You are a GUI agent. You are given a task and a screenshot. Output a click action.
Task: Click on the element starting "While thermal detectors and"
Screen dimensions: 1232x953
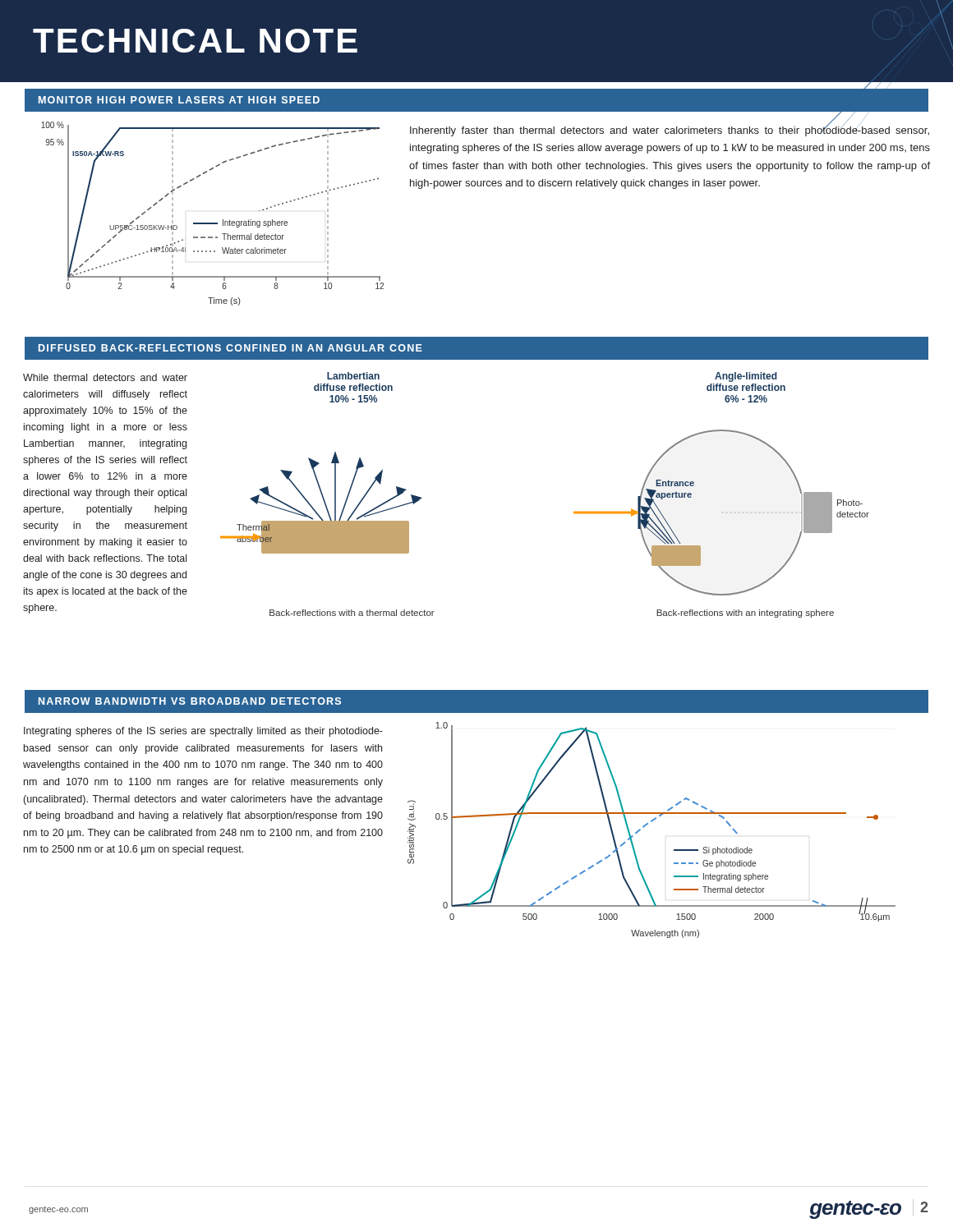(105, 493)
